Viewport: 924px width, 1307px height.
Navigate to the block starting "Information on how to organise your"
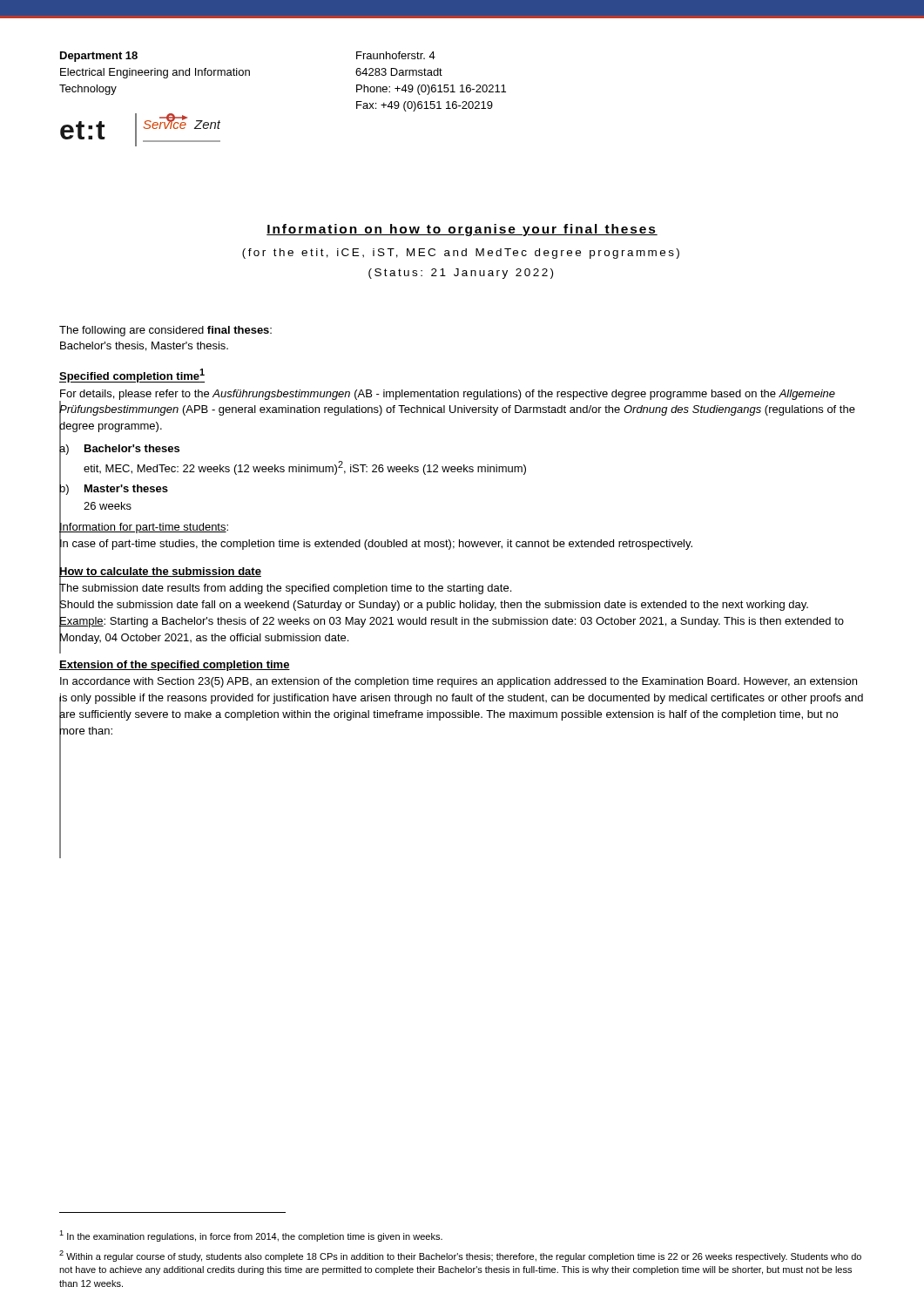462,229
